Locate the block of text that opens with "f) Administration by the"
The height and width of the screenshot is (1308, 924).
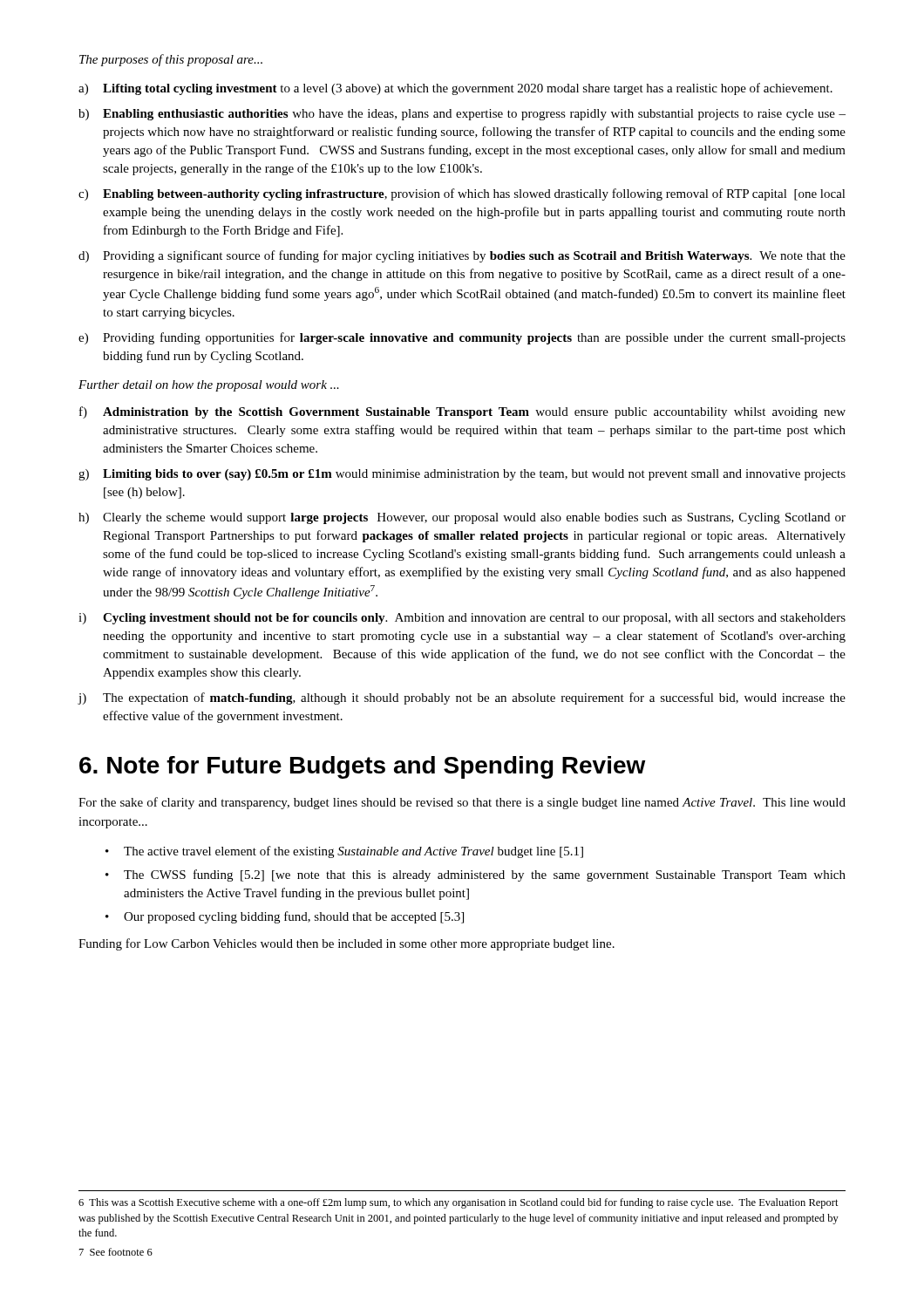pos(462,430)
